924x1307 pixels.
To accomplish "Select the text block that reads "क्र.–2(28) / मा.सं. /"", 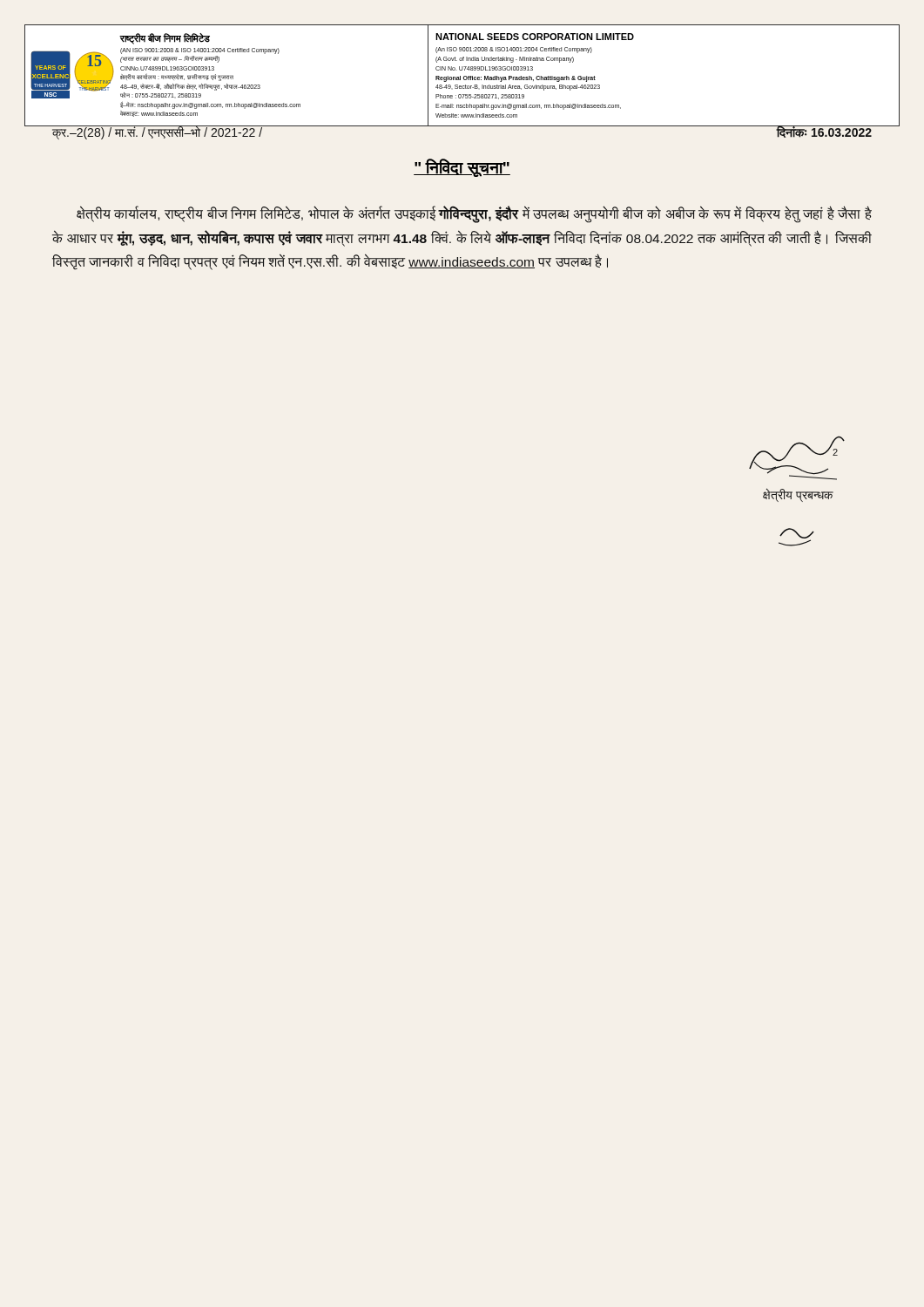I will click(x=157, y=132).
